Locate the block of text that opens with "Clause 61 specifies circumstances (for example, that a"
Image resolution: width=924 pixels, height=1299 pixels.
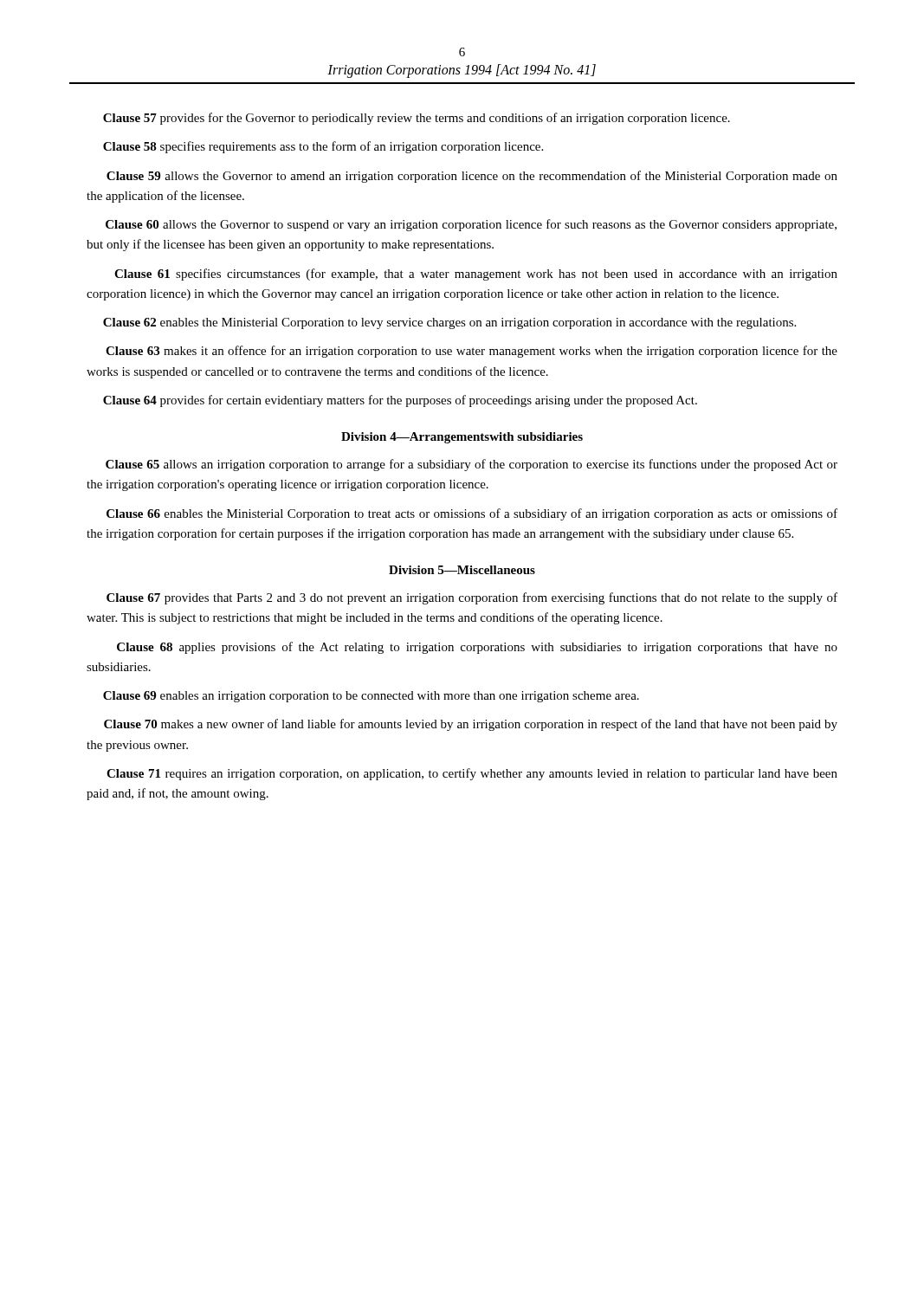[x=462, y=283]
